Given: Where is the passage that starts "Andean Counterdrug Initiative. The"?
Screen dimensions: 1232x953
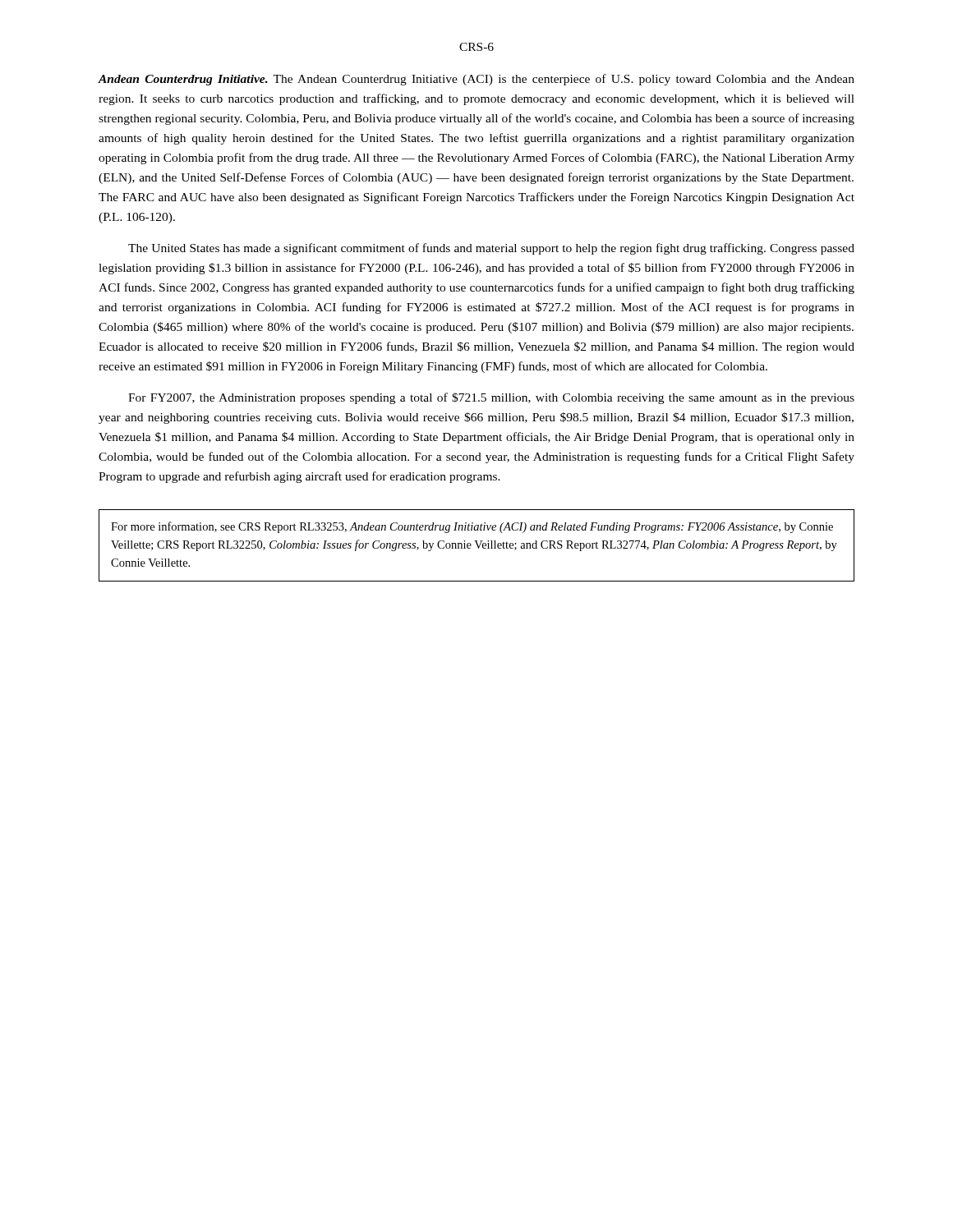Looking at the screenshot, I should [476, 147].
